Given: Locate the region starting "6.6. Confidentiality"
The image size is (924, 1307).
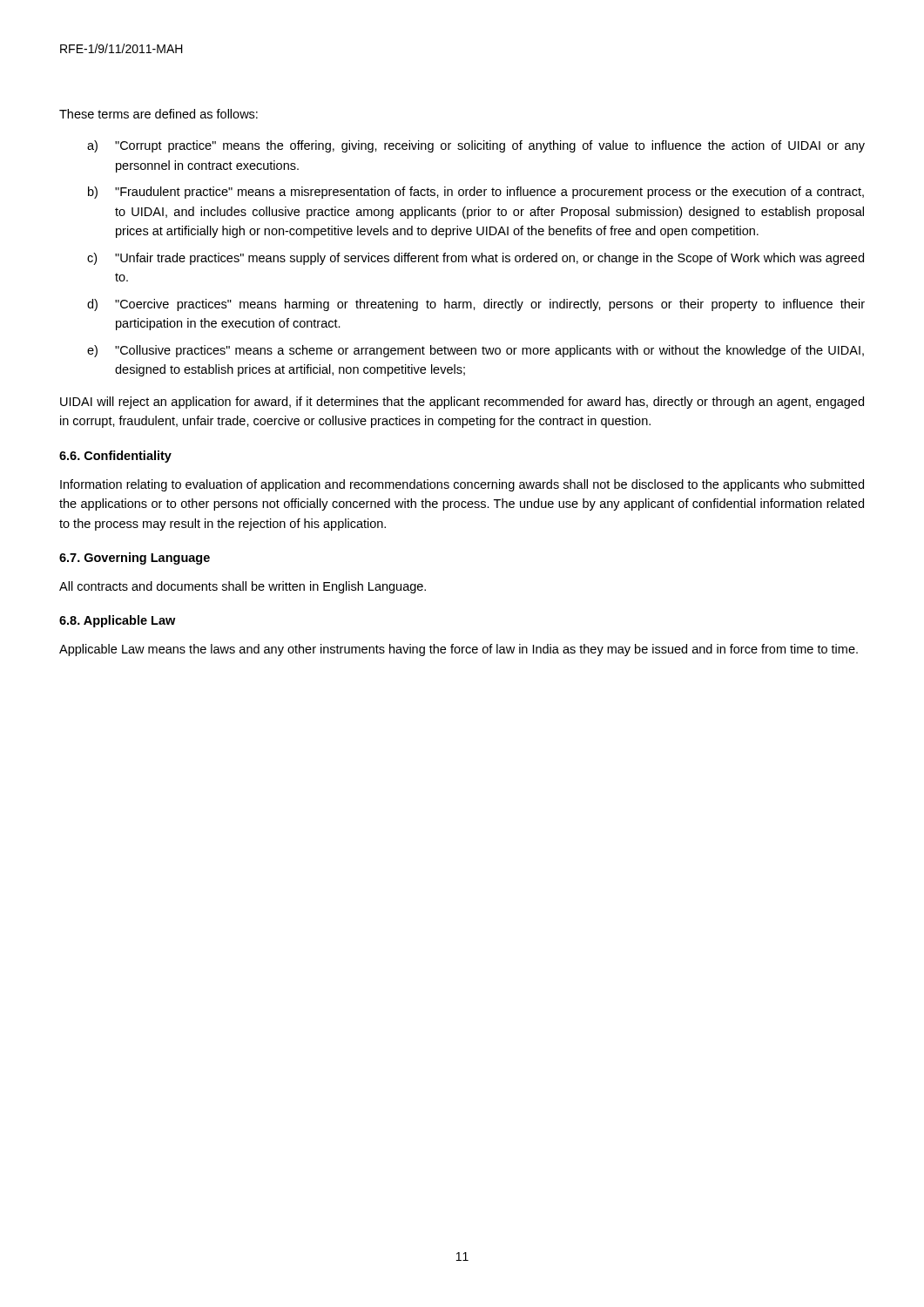Looking at the screenshot, I should tap(115, 455).
